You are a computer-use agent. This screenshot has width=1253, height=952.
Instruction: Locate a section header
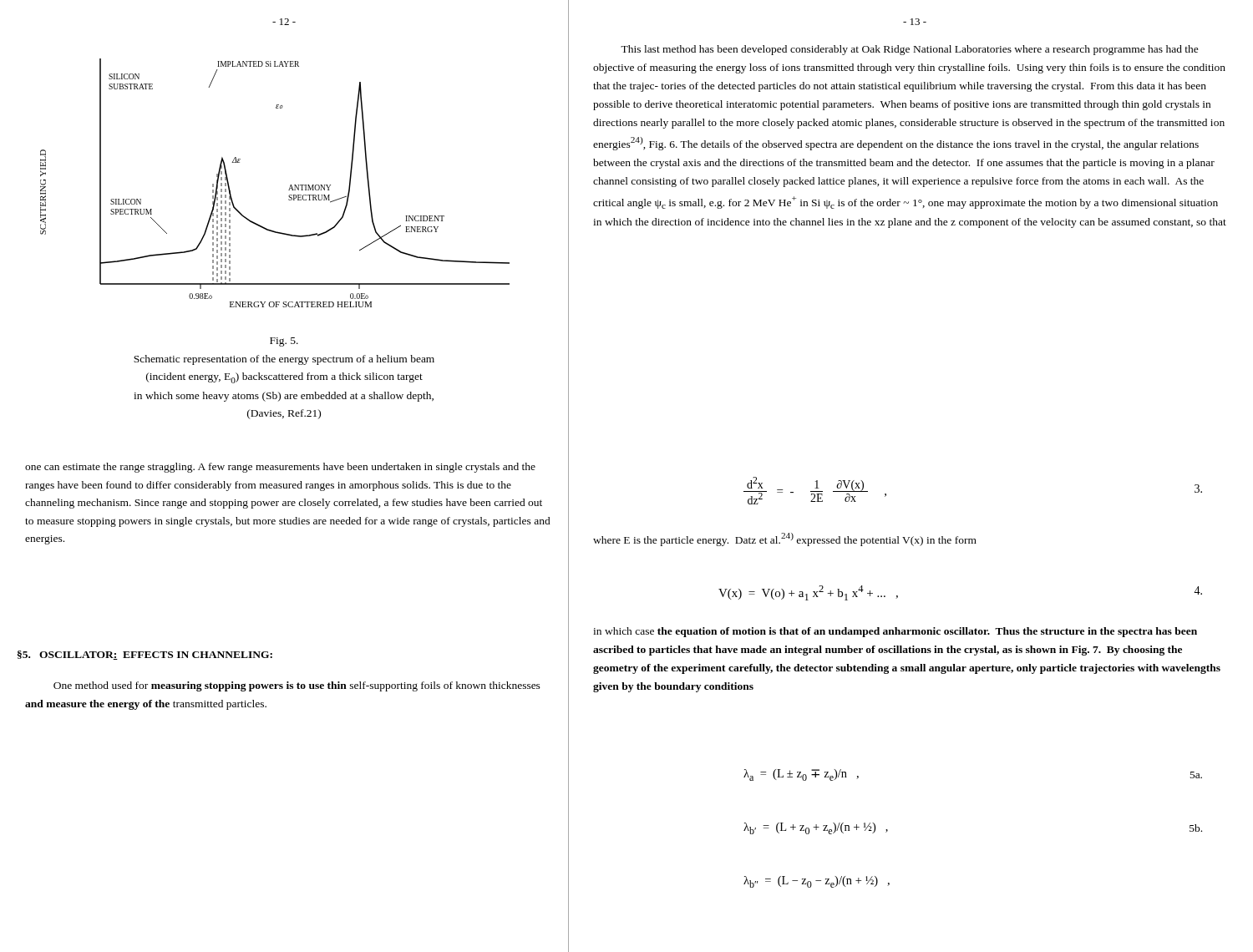pos(145,654)
